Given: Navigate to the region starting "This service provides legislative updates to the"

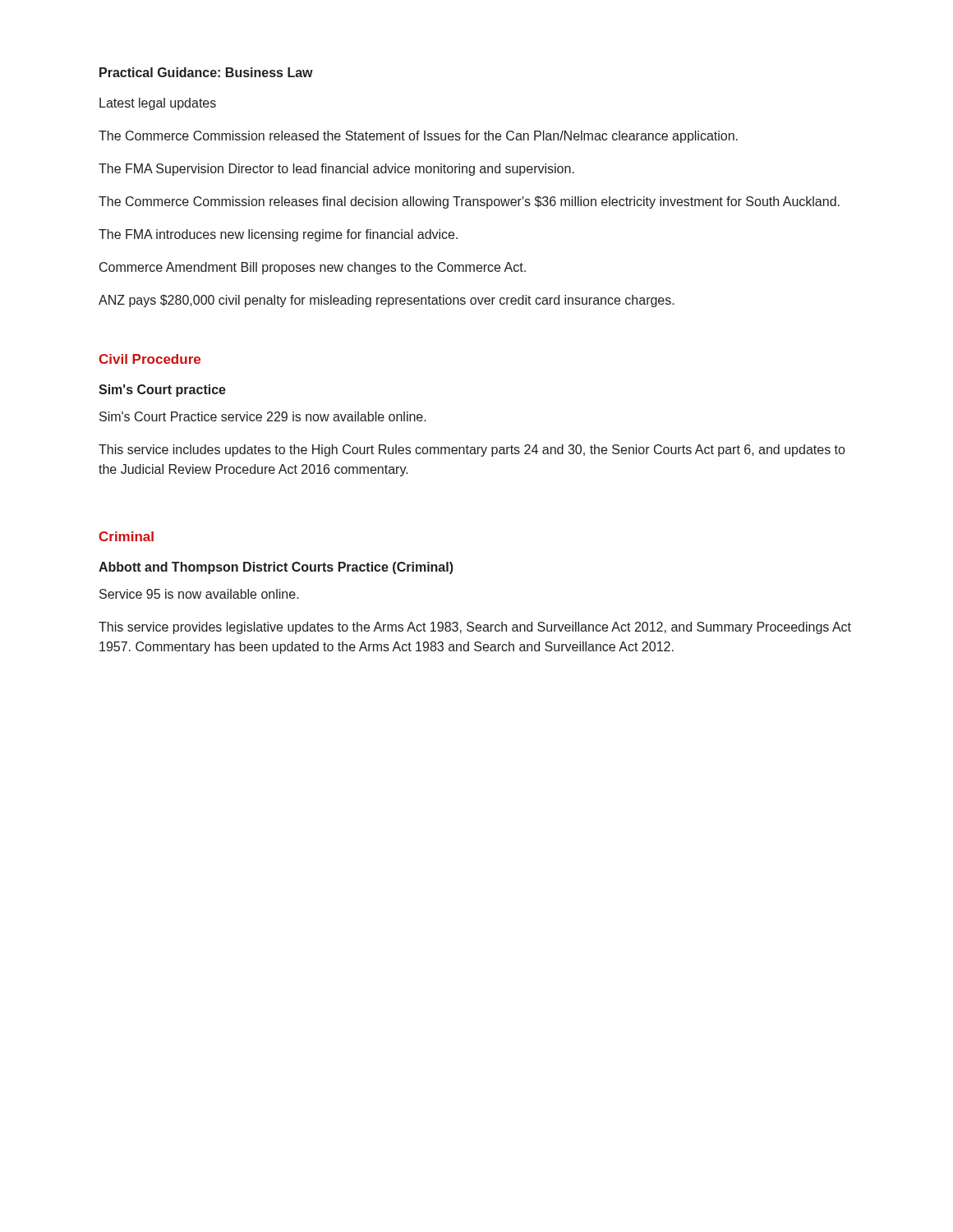Looking at the screenshot, I should [x=475, y=637].
